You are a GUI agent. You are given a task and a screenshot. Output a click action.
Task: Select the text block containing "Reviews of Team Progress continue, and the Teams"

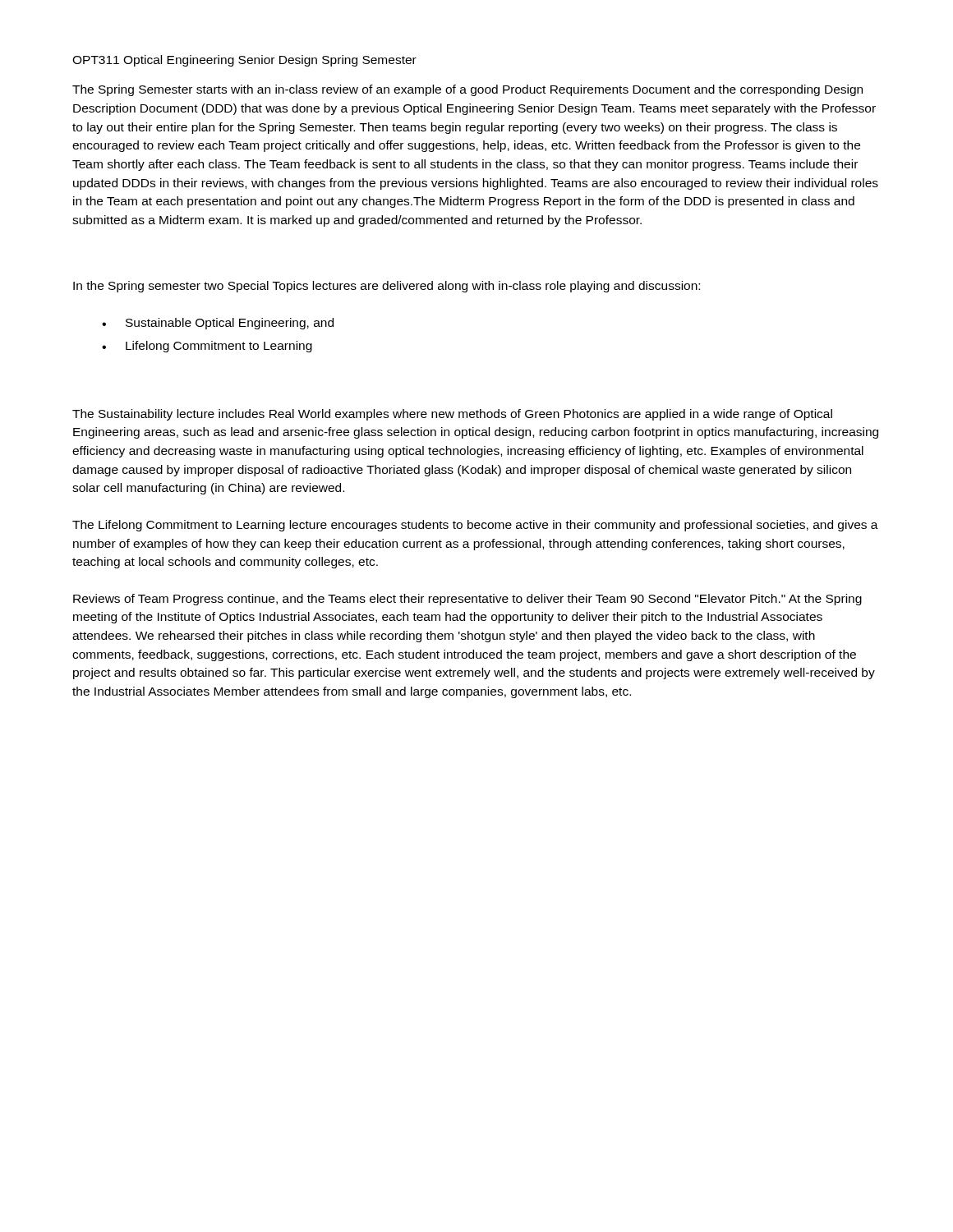pos(473,645)
